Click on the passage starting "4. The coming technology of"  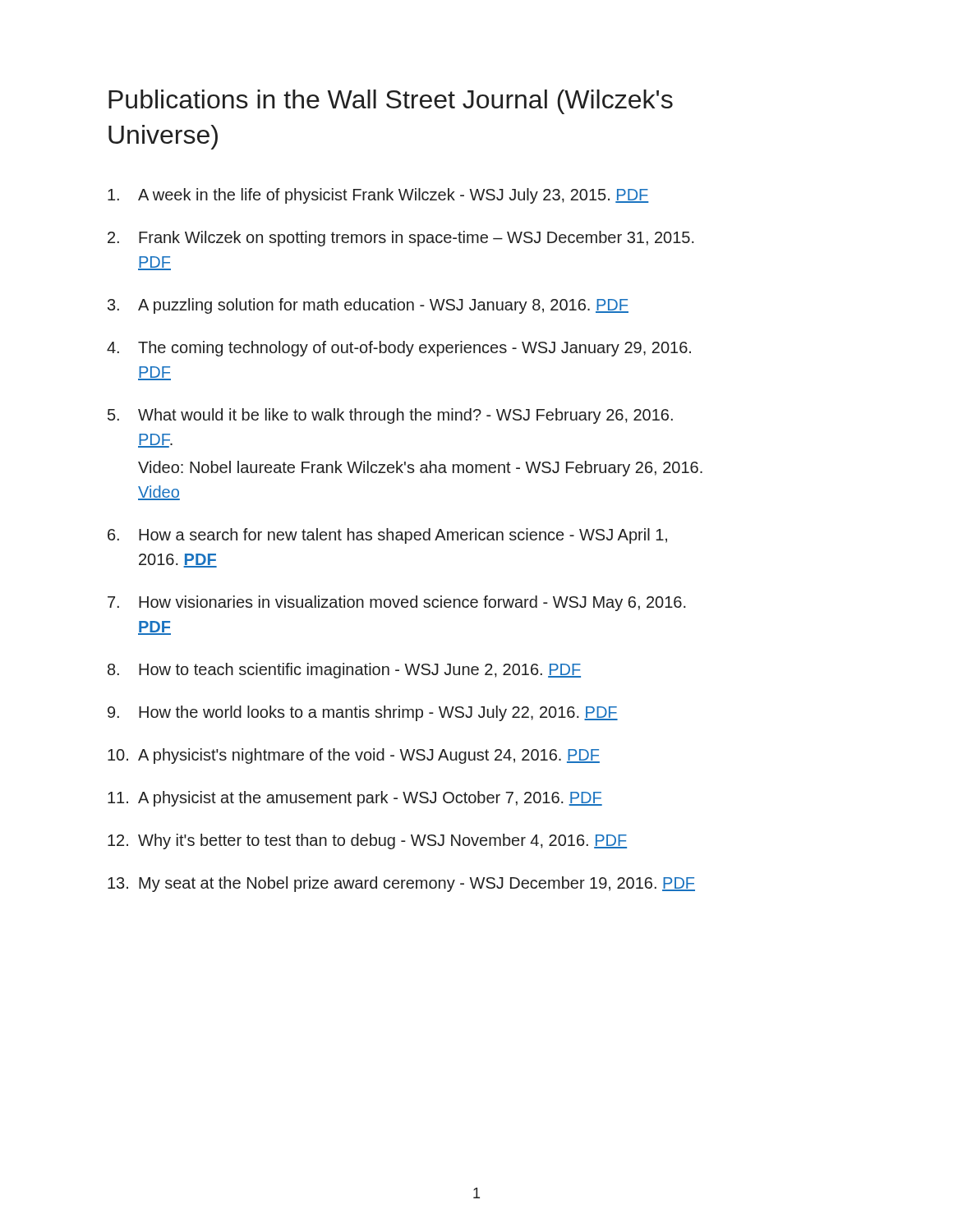pos(476,360)
